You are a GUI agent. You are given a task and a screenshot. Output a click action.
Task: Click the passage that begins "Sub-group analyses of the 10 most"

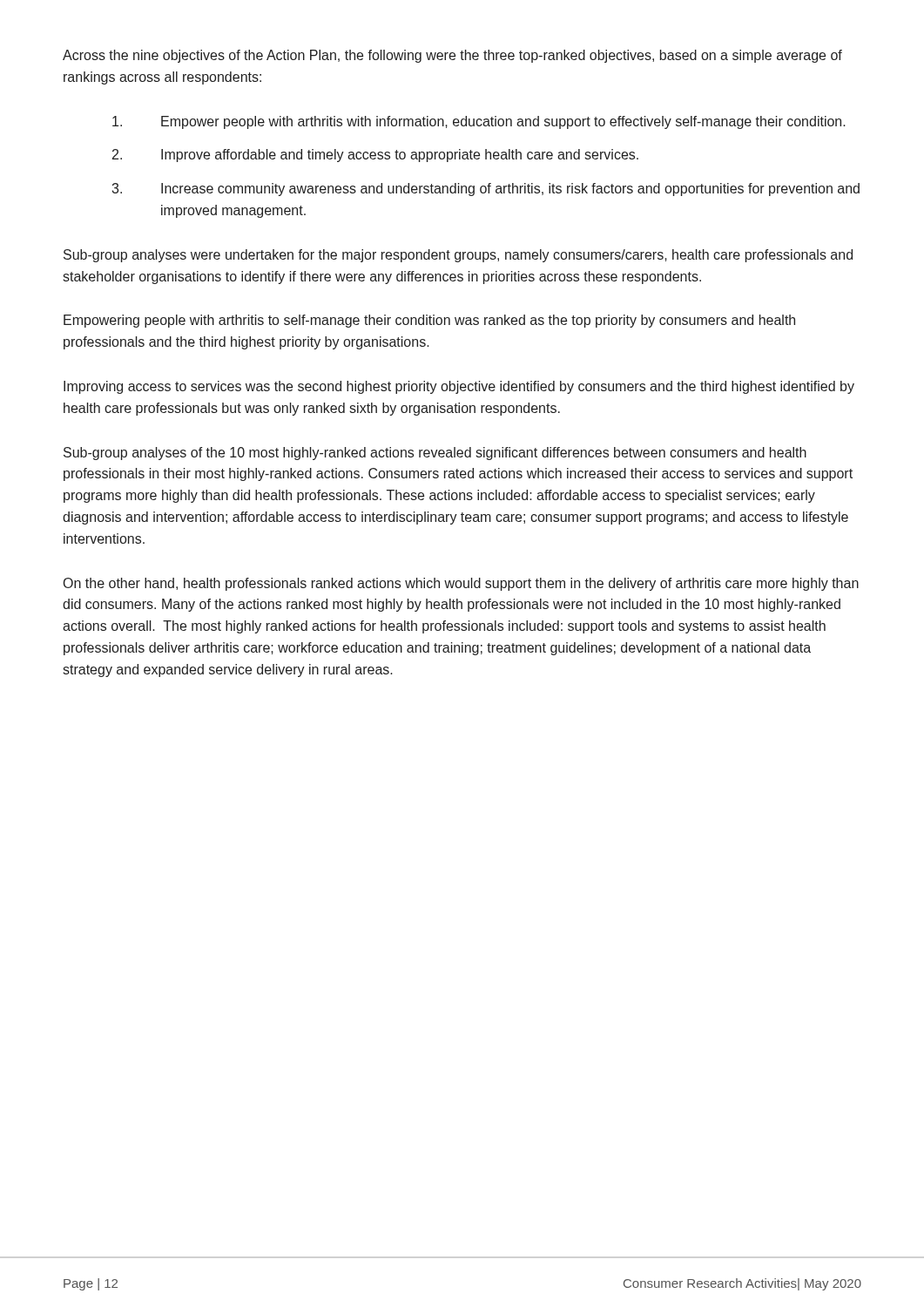coord(458,495)
